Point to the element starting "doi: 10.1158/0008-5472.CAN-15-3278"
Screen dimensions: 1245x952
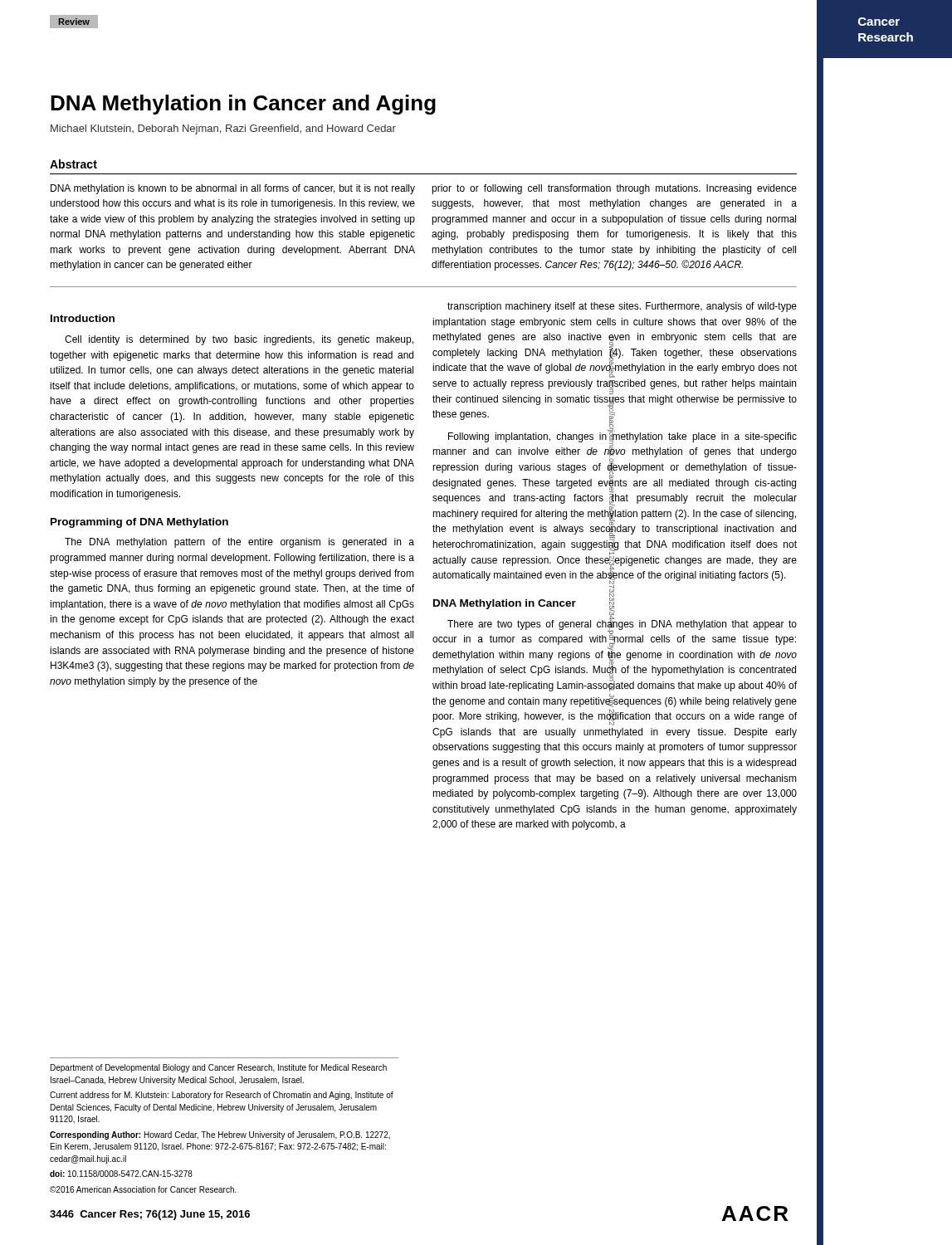pyautogui.click(x=121, y=1174)
